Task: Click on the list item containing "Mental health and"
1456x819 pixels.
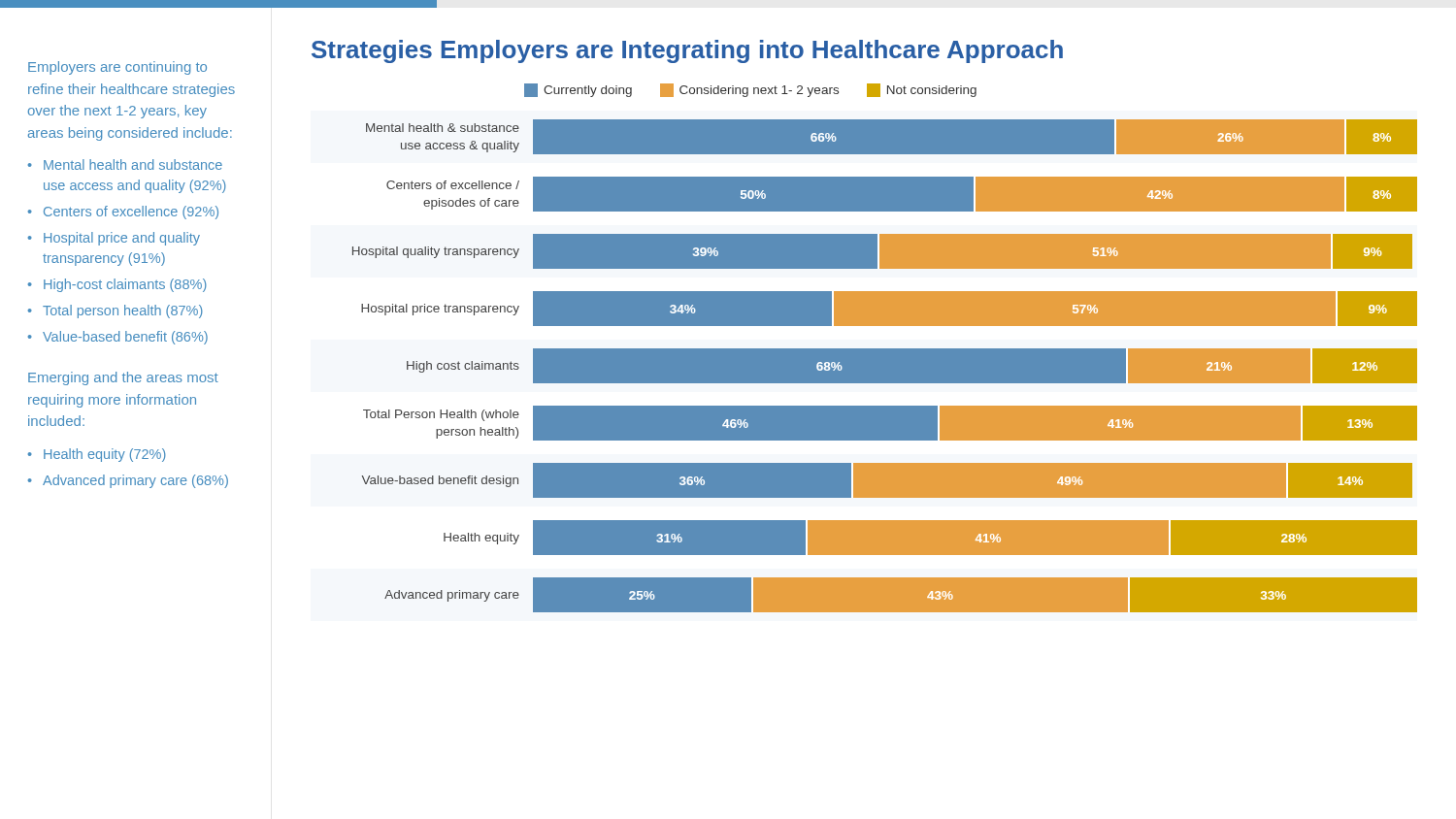Action: pyautogui.click(x=135, y=175)
